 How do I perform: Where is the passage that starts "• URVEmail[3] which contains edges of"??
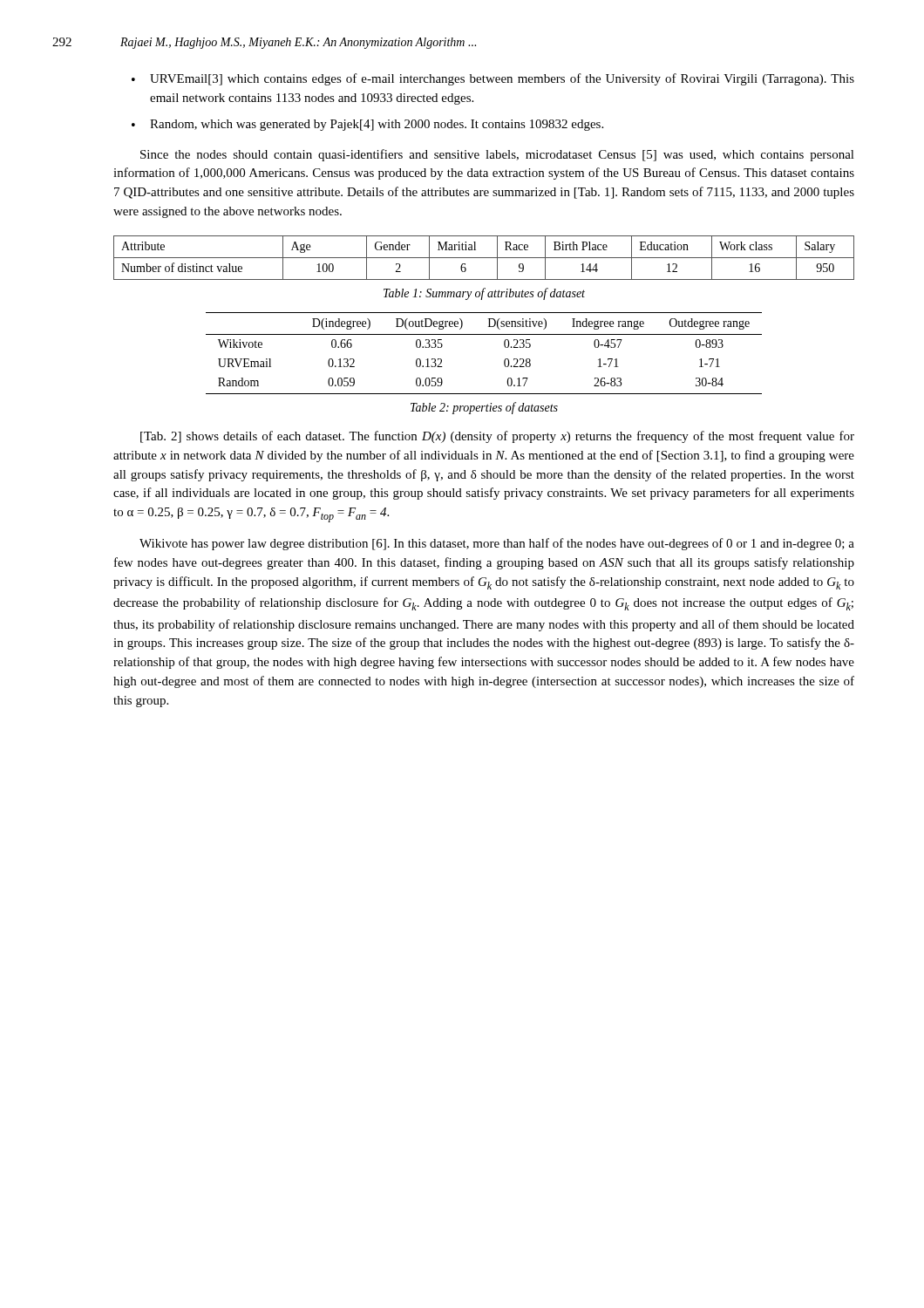point(492,89)
